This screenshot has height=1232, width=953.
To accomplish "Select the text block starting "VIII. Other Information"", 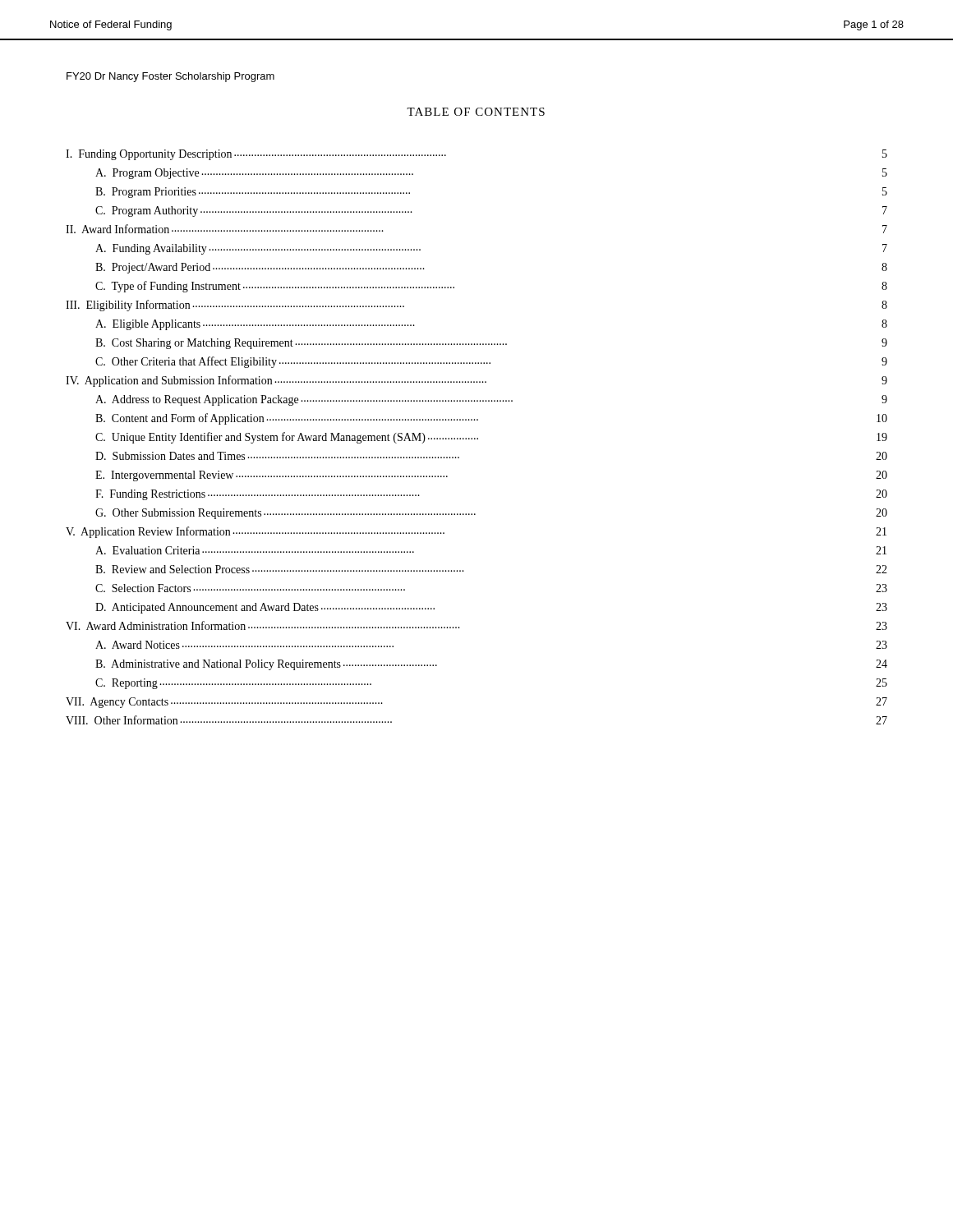I will click(175, 719).
